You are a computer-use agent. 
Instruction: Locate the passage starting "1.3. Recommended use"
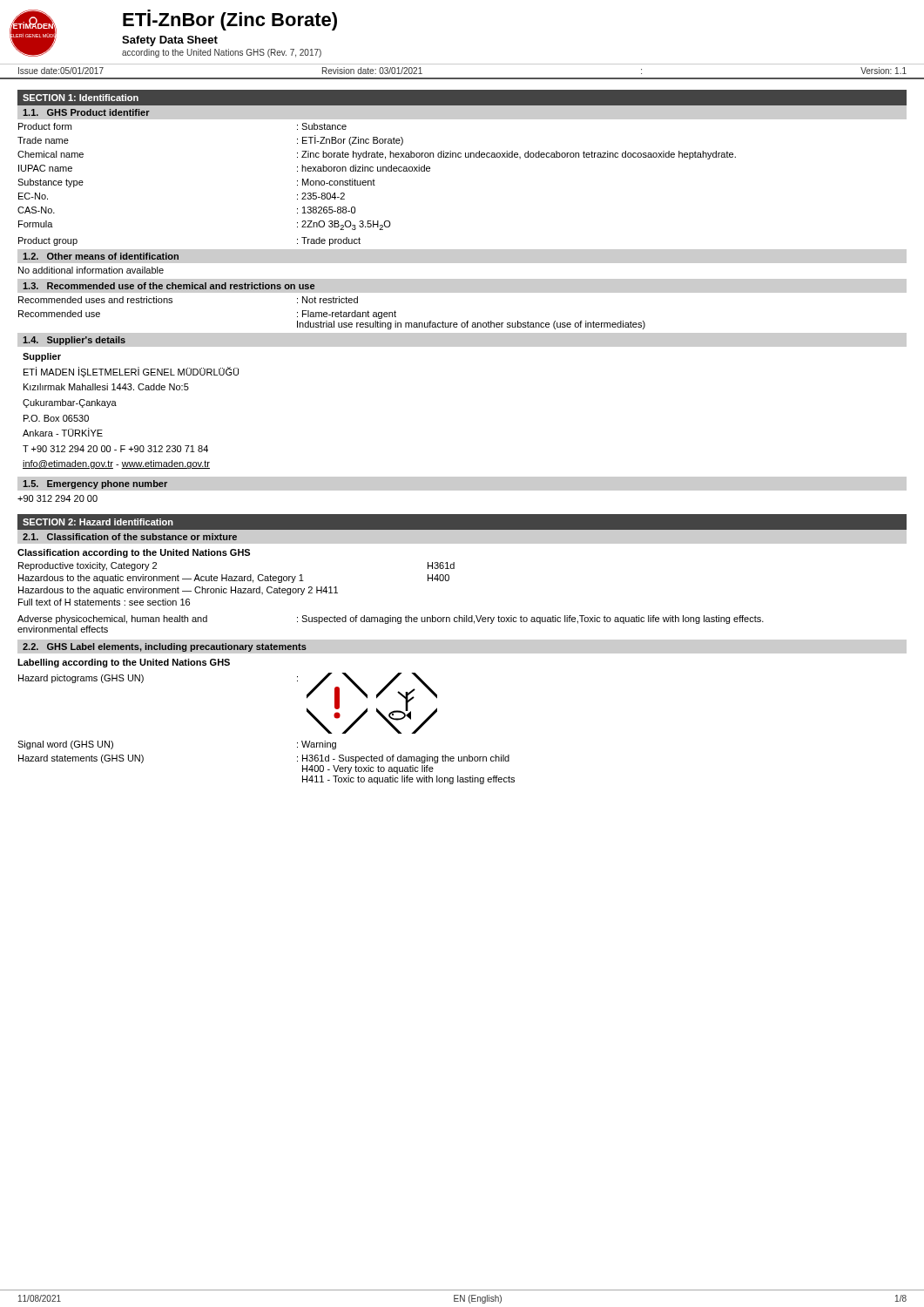169,286
